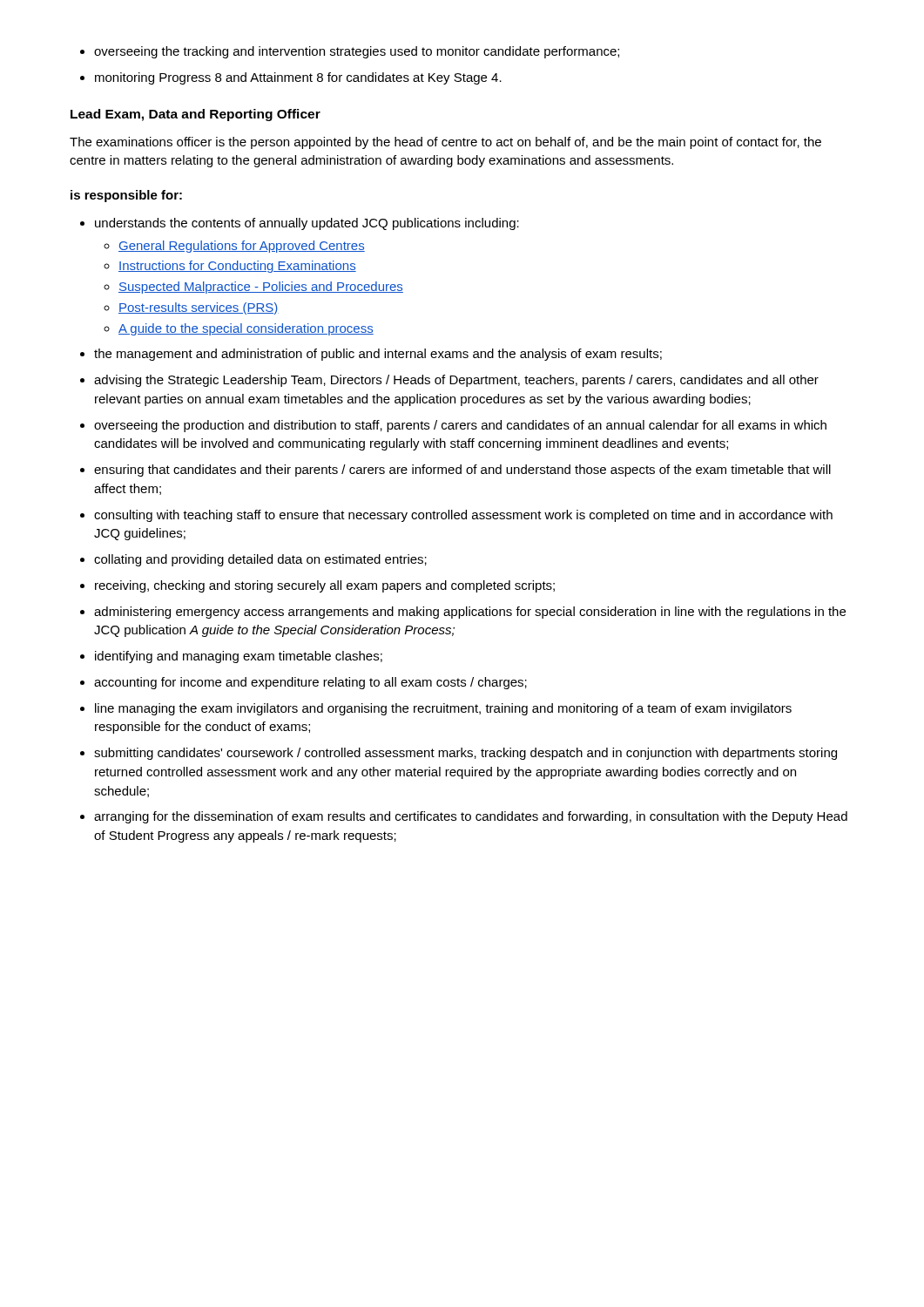Find the block on this page that starts "ensuring that candidates and their parents"

click(x=463, y=479)
